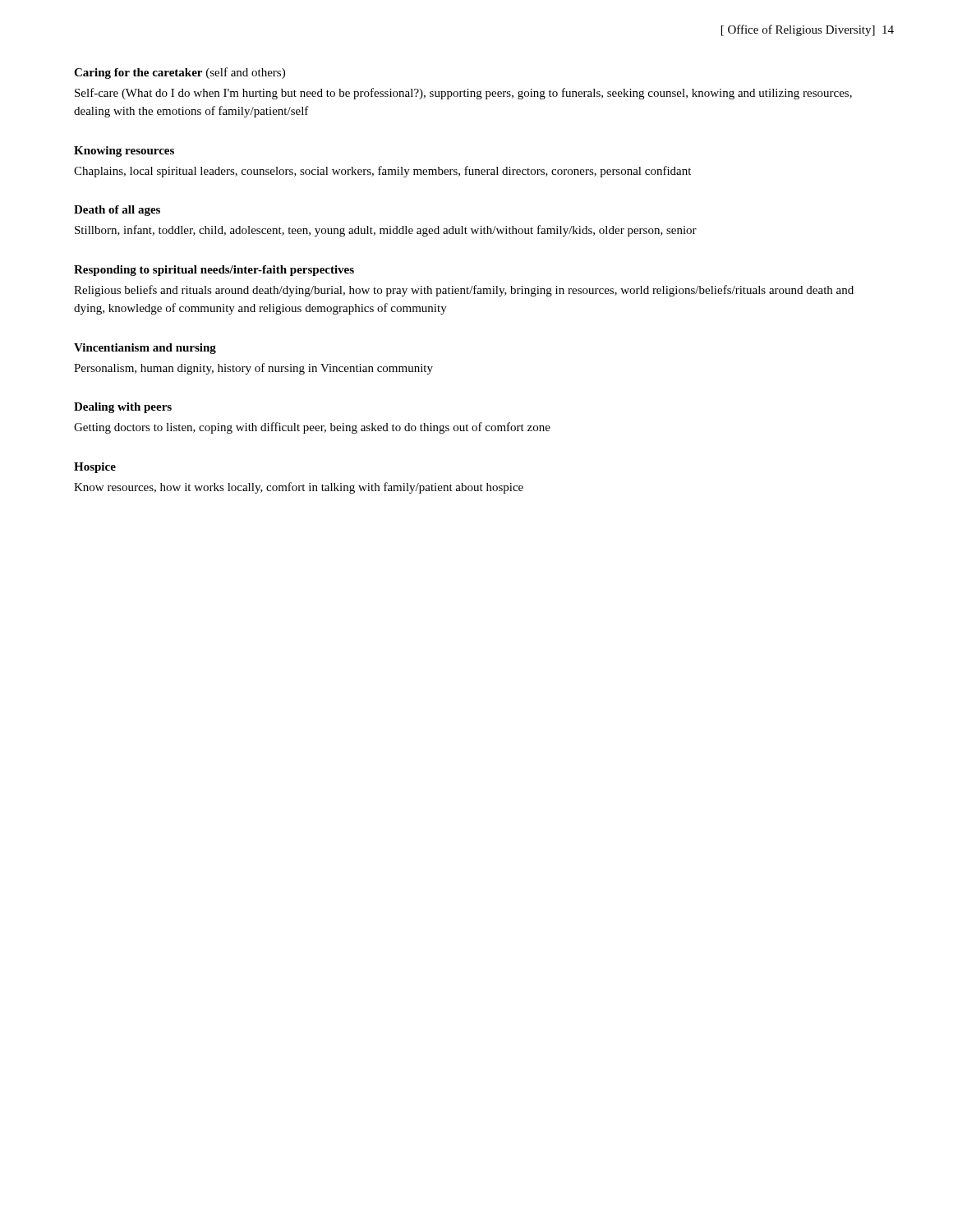Click on the block starting "Self-care (What do I do when I'm"
Screen dimensions: 1232x953
(x=476, y=103)
